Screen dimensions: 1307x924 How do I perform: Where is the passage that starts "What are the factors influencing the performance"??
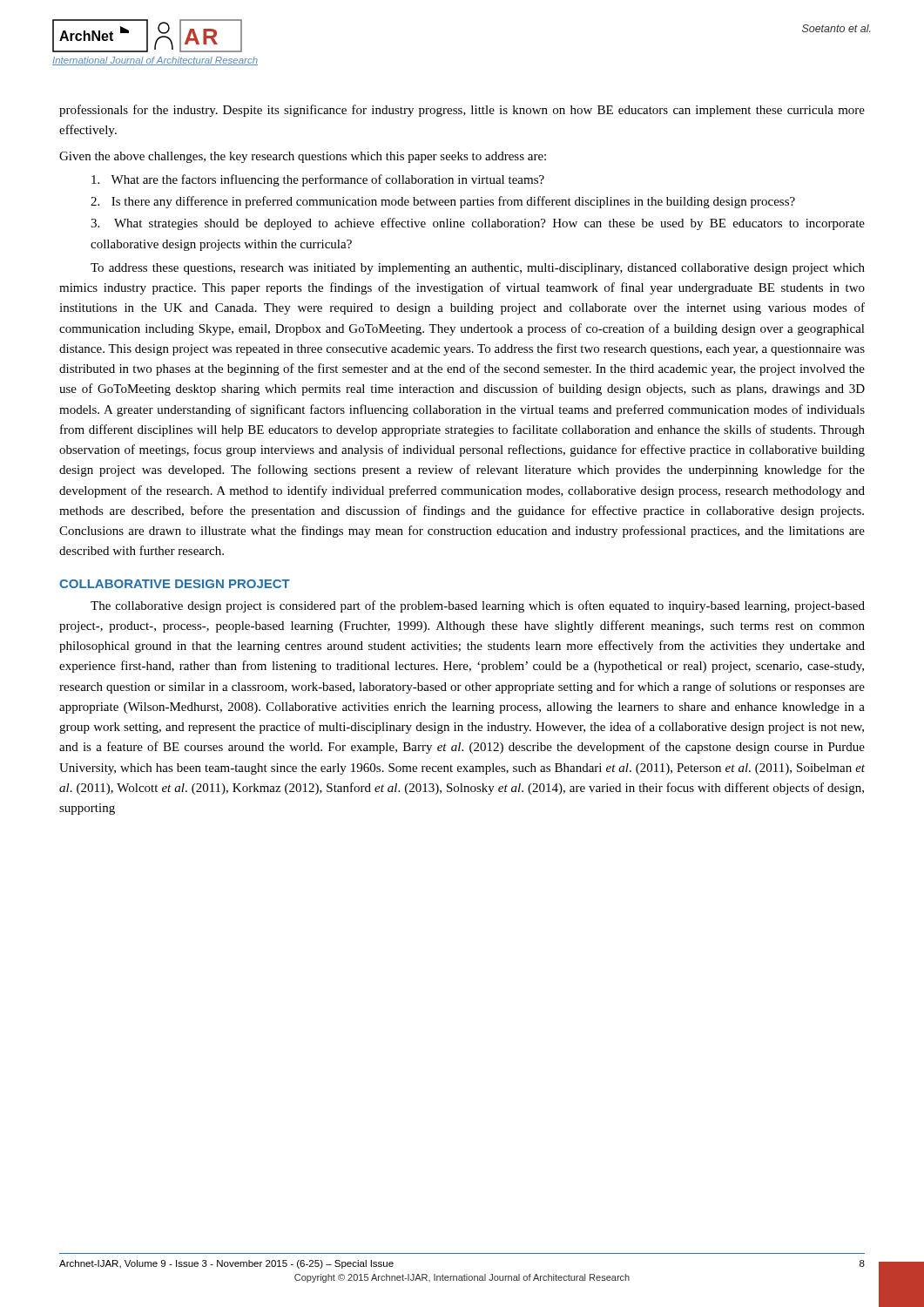478,180
